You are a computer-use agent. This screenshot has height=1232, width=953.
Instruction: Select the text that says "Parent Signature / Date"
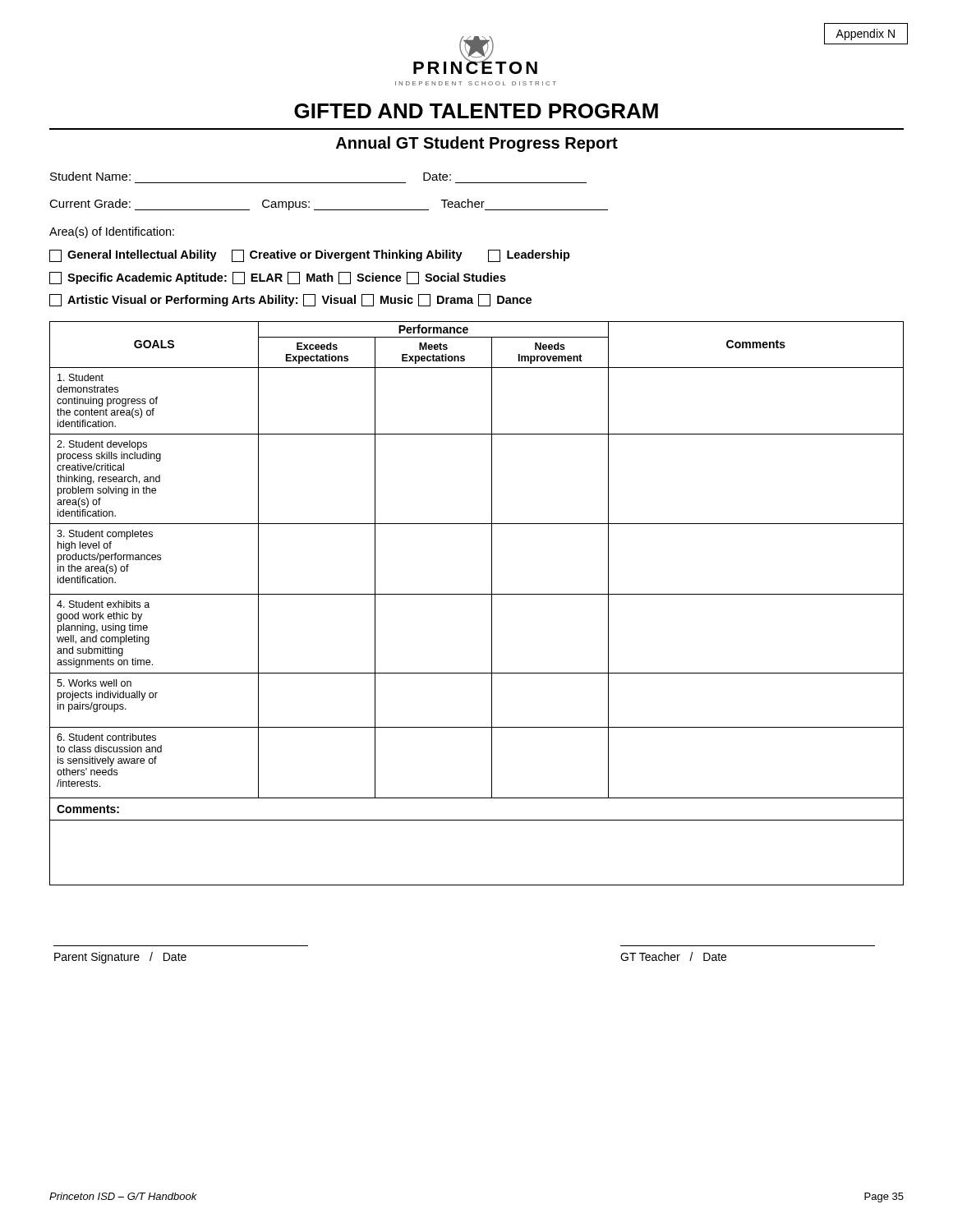click(x=181, y=947)
